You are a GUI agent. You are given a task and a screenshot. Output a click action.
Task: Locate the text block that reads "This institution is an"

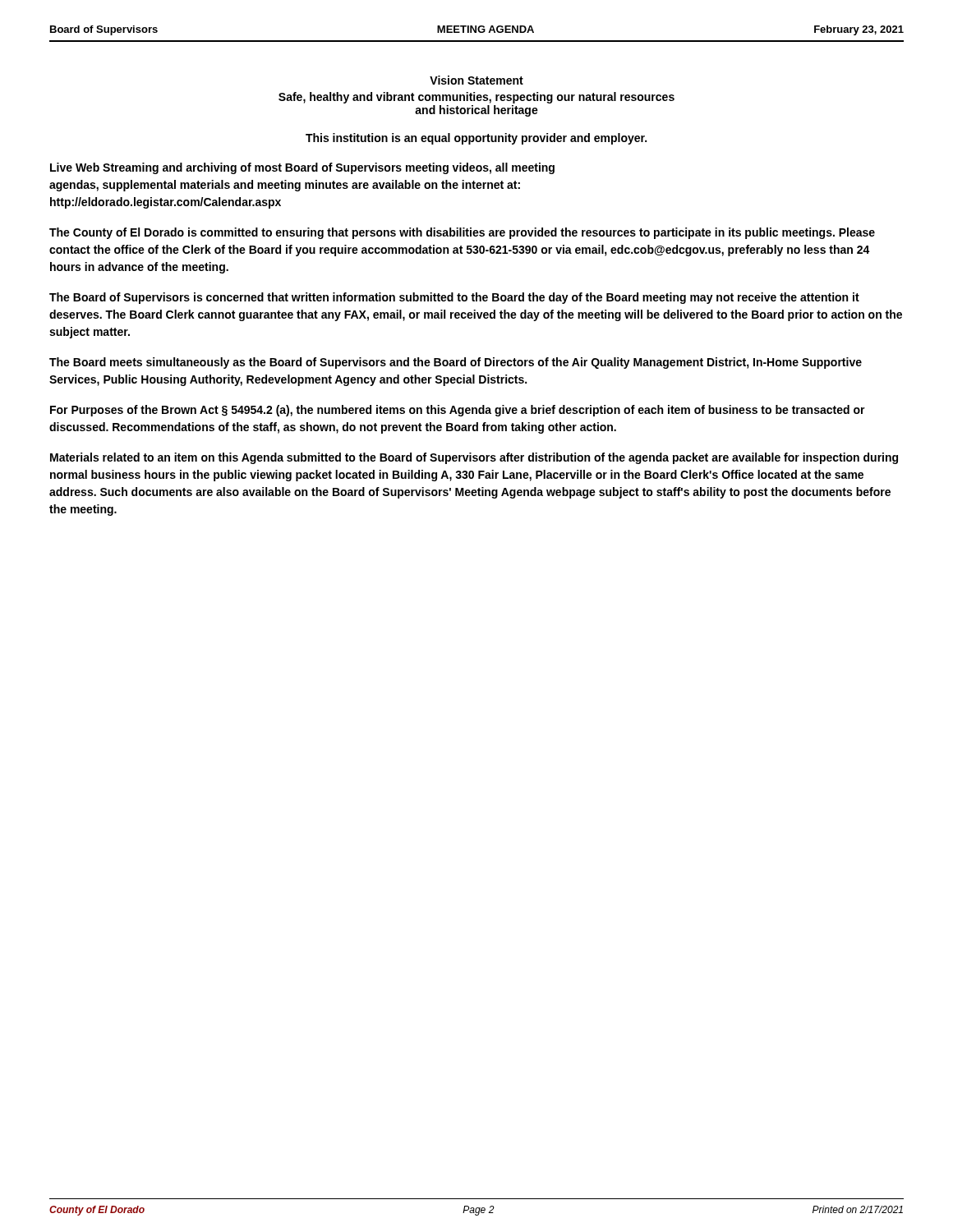coord(476,138)
